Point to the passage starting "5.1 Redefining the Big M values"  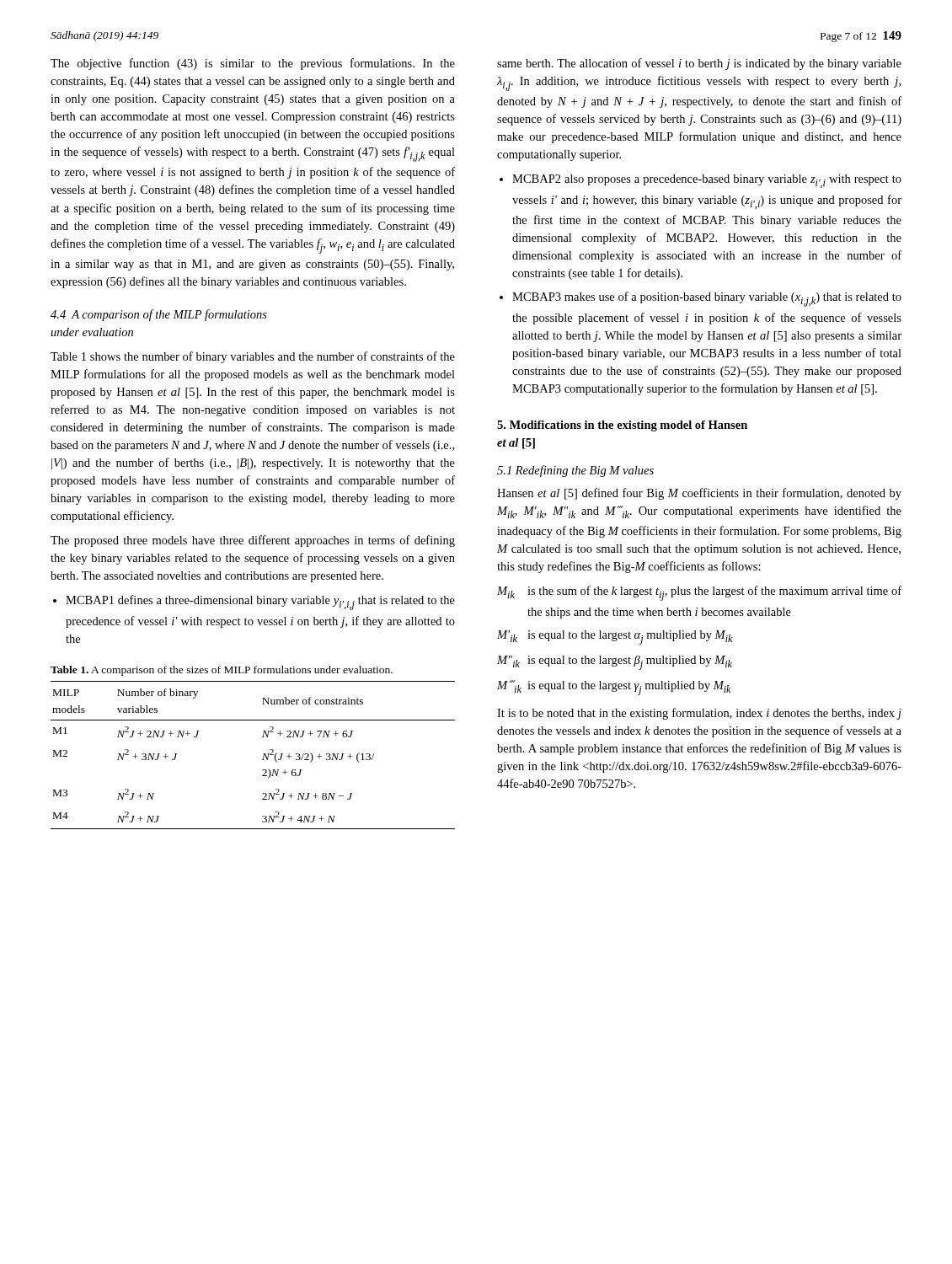point(575,471)
